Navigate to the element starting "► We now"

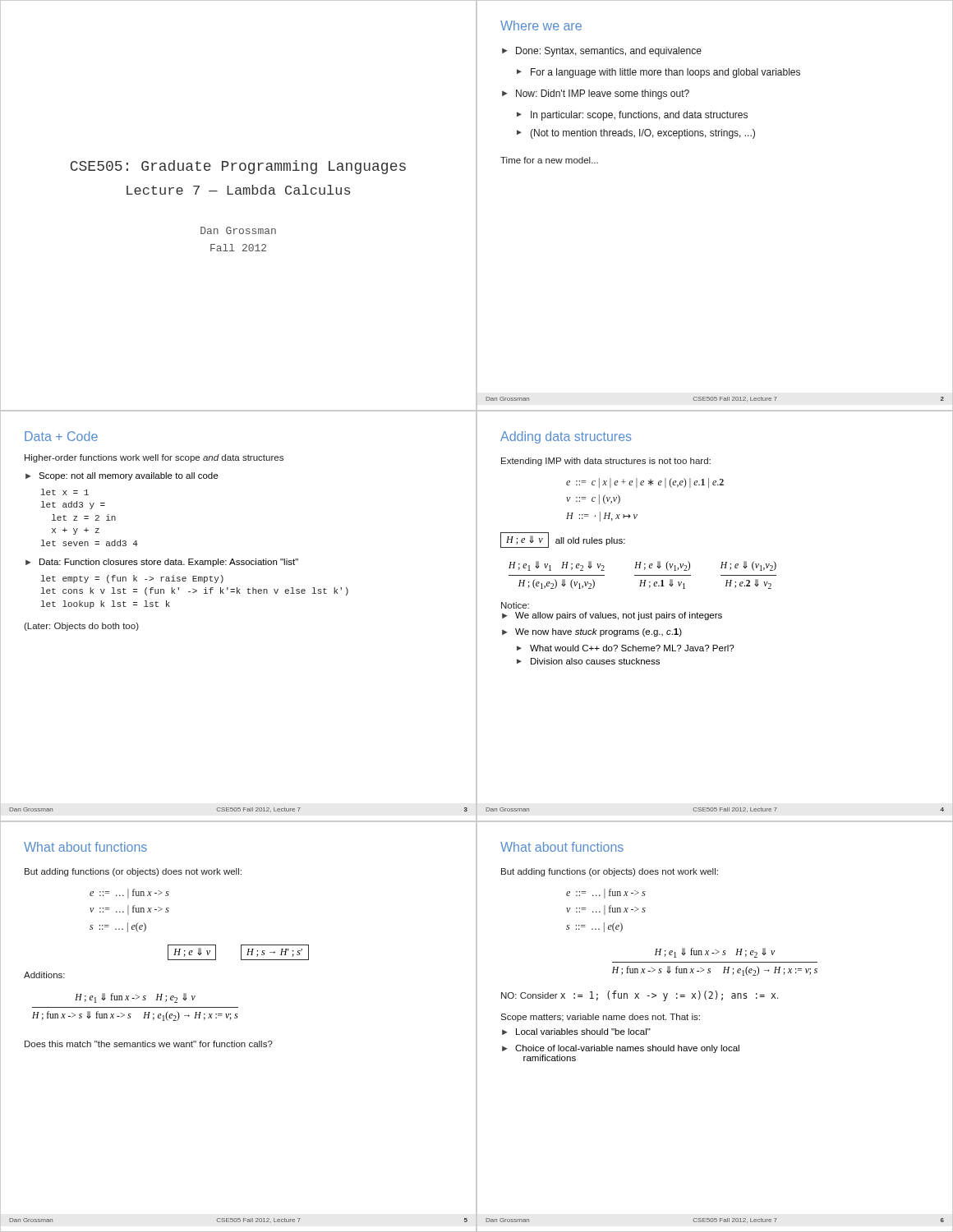click(x=591, y=632)
